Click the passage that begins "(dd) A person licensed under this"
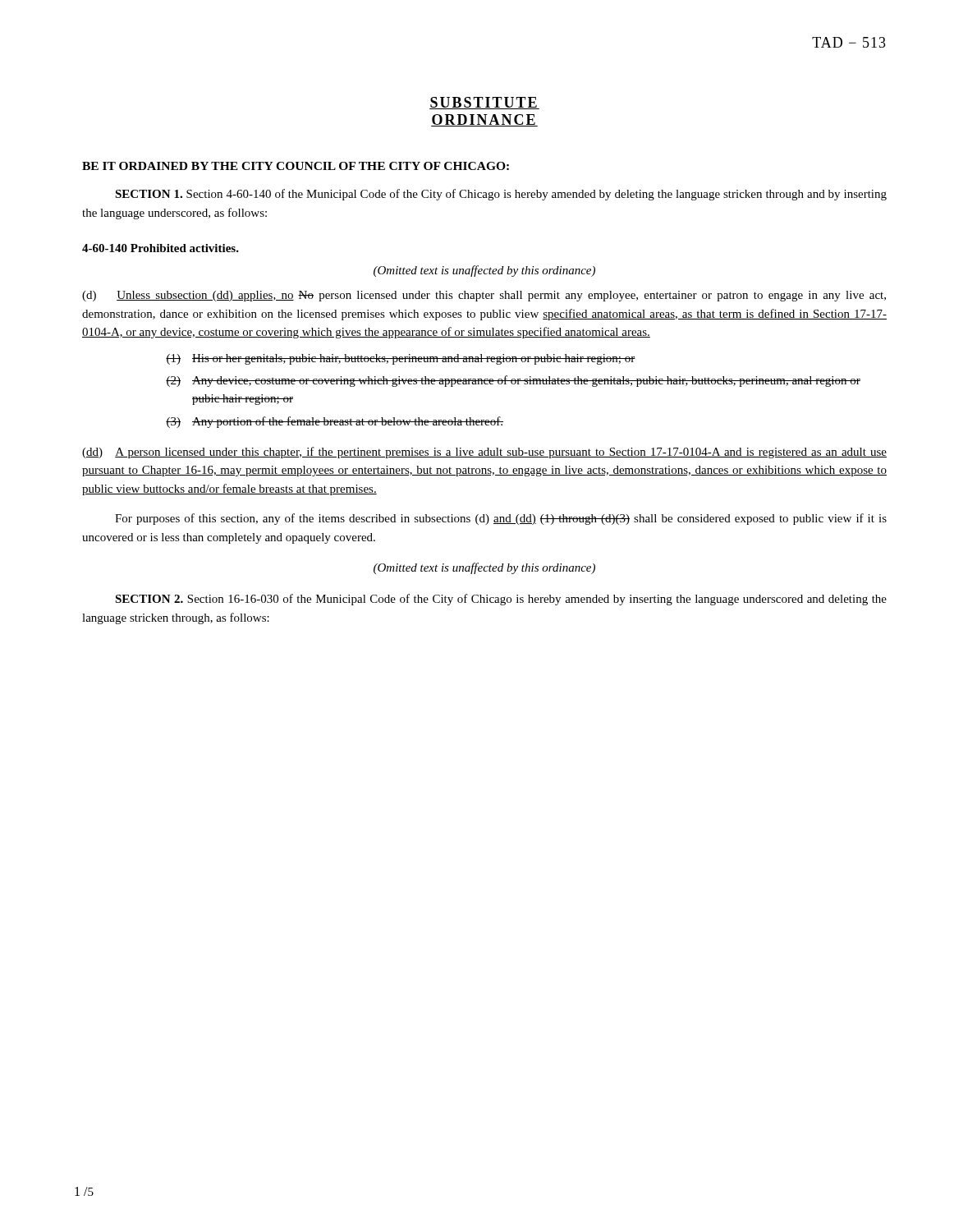The height and width of the screenshot is (1232, 954). (x=484, y=469)
